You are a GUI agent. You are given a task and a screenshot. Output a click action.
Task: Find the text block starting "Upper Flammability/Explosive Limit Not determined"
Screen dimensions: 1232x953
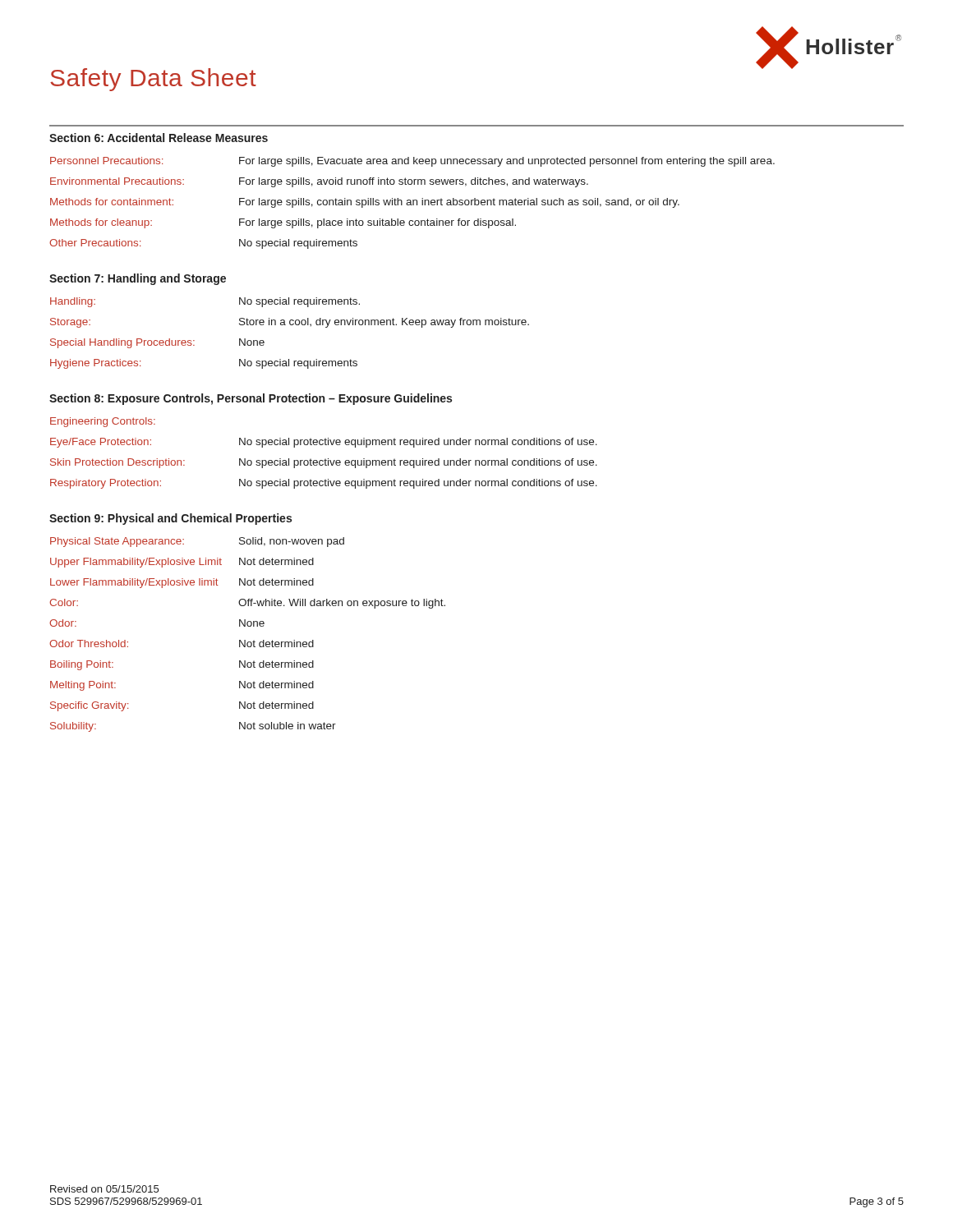pos(182,563)
